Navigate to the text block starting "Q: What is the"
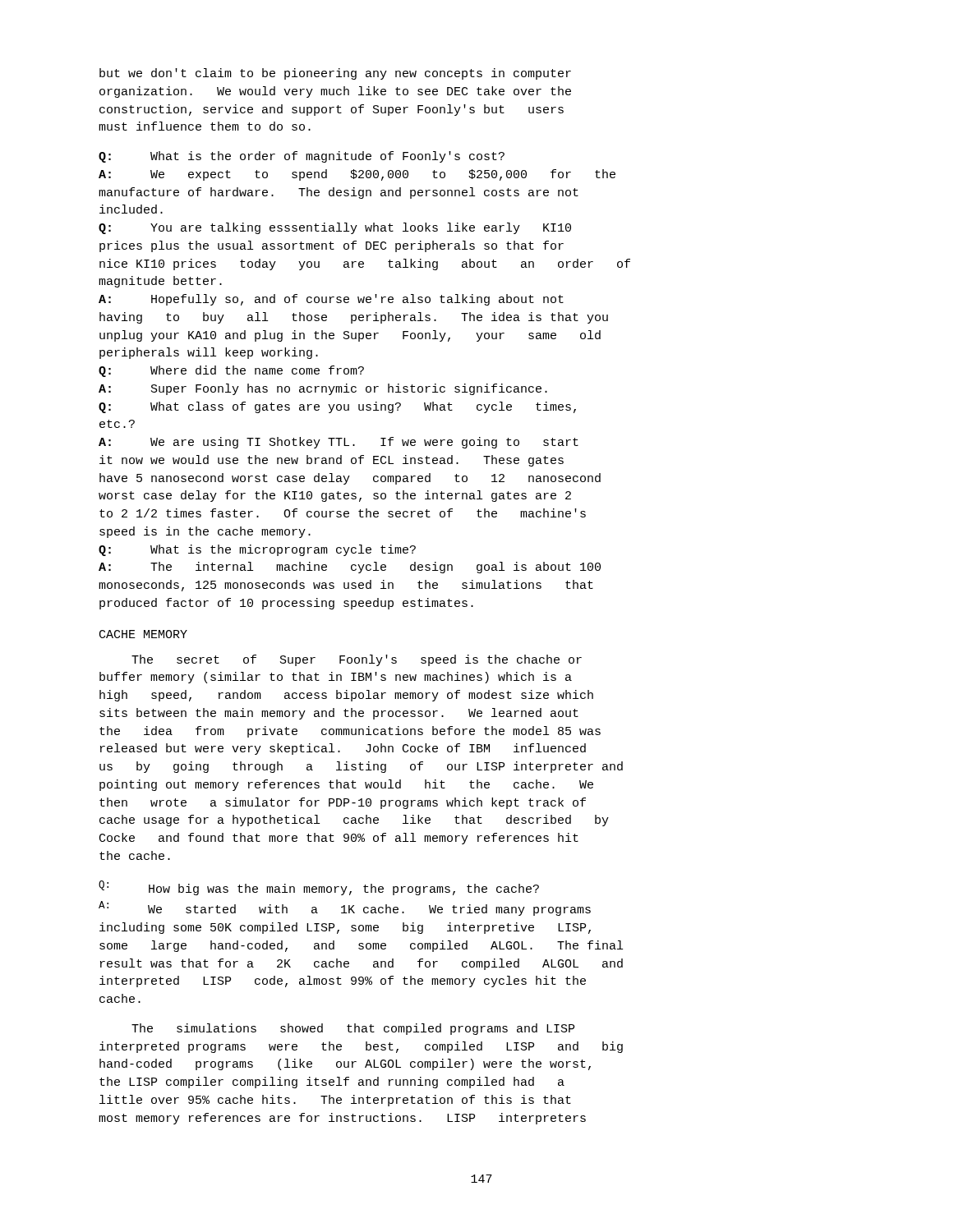The width and height of the screenshot is (963, 1232). (x=365, y=381)
